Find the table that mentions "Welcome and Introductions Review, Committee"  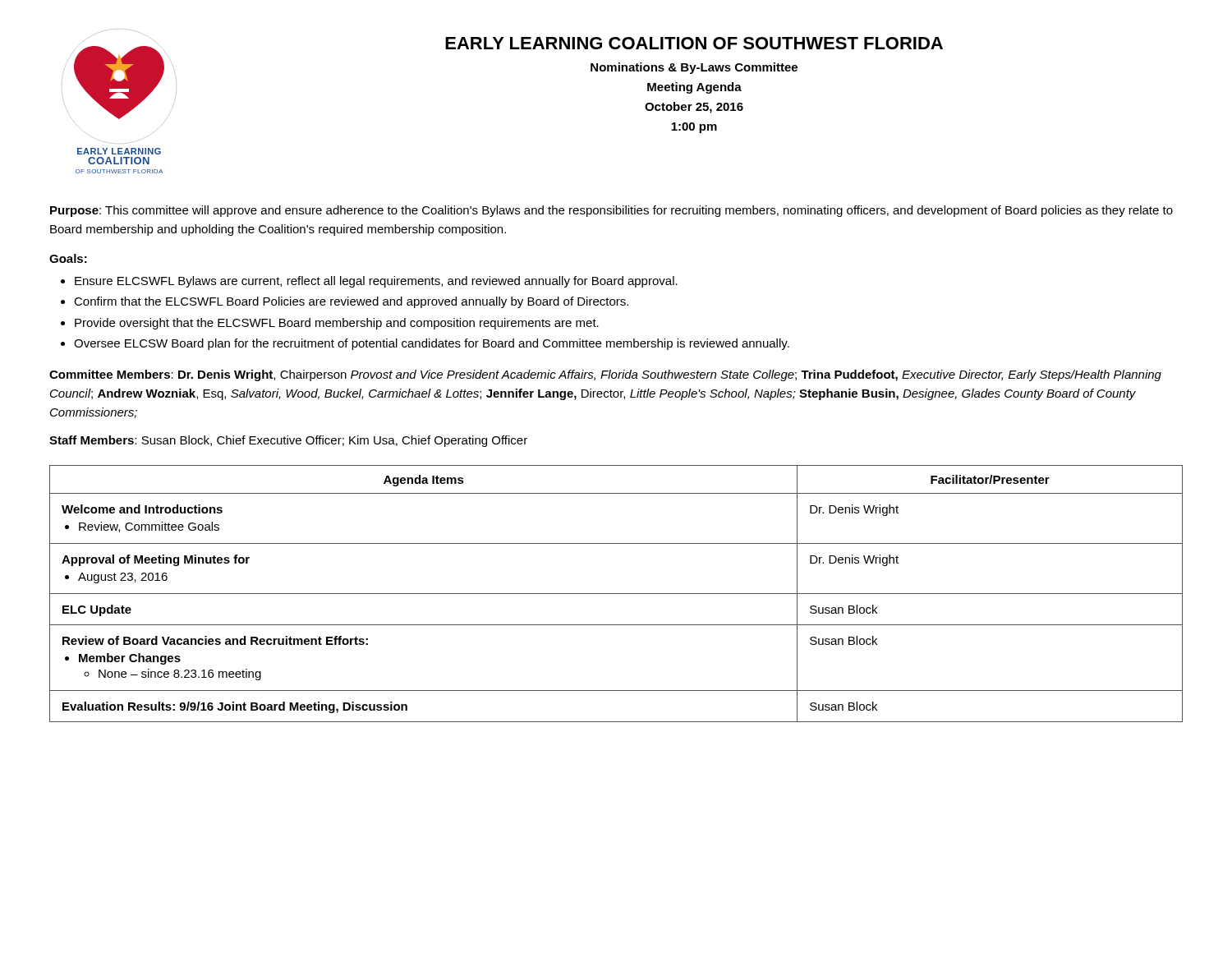click(x=616, y=593)
